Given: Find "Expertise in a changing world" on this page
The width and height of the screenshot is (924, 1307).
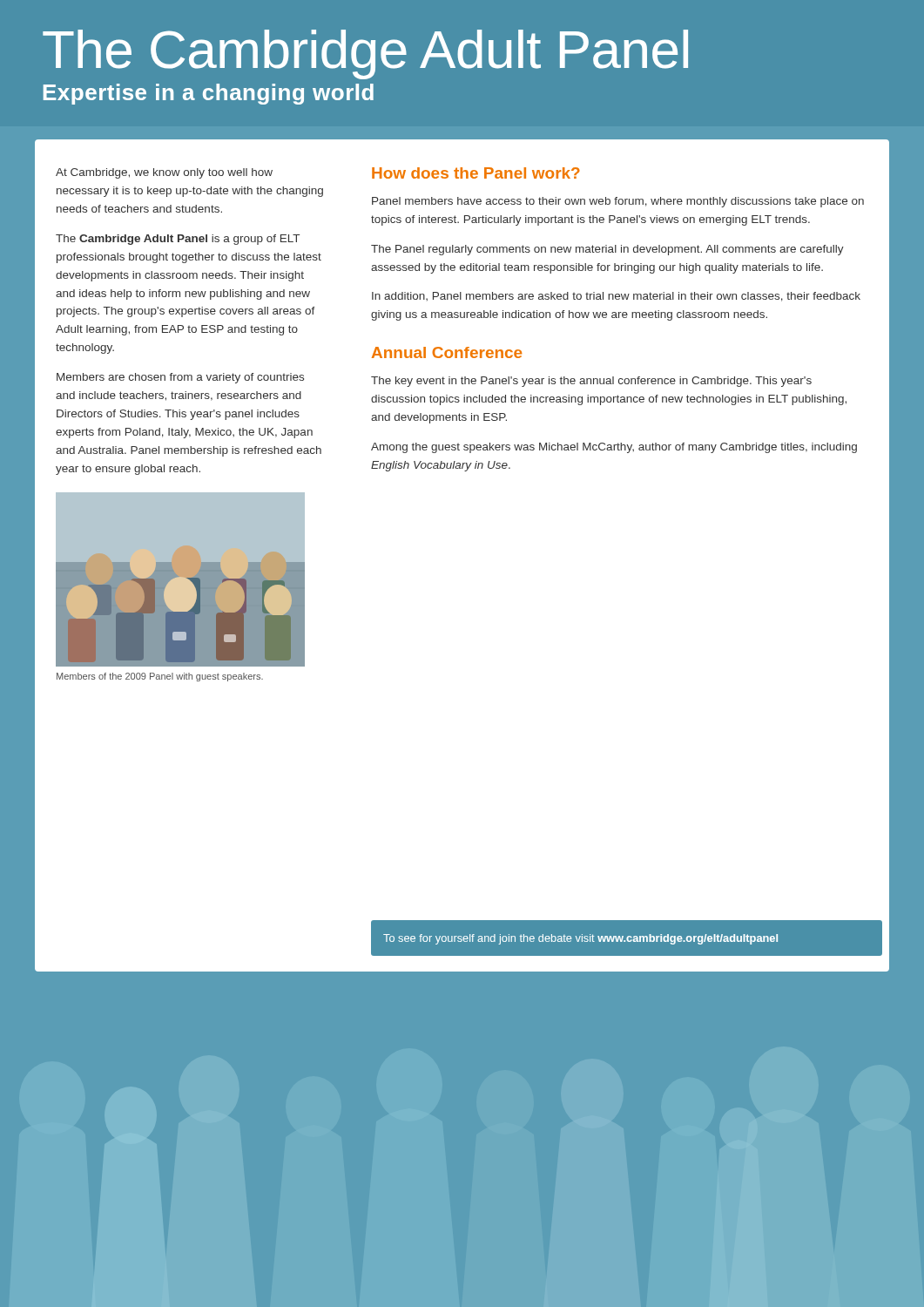Looking at the screenshot, I should 209,92.
